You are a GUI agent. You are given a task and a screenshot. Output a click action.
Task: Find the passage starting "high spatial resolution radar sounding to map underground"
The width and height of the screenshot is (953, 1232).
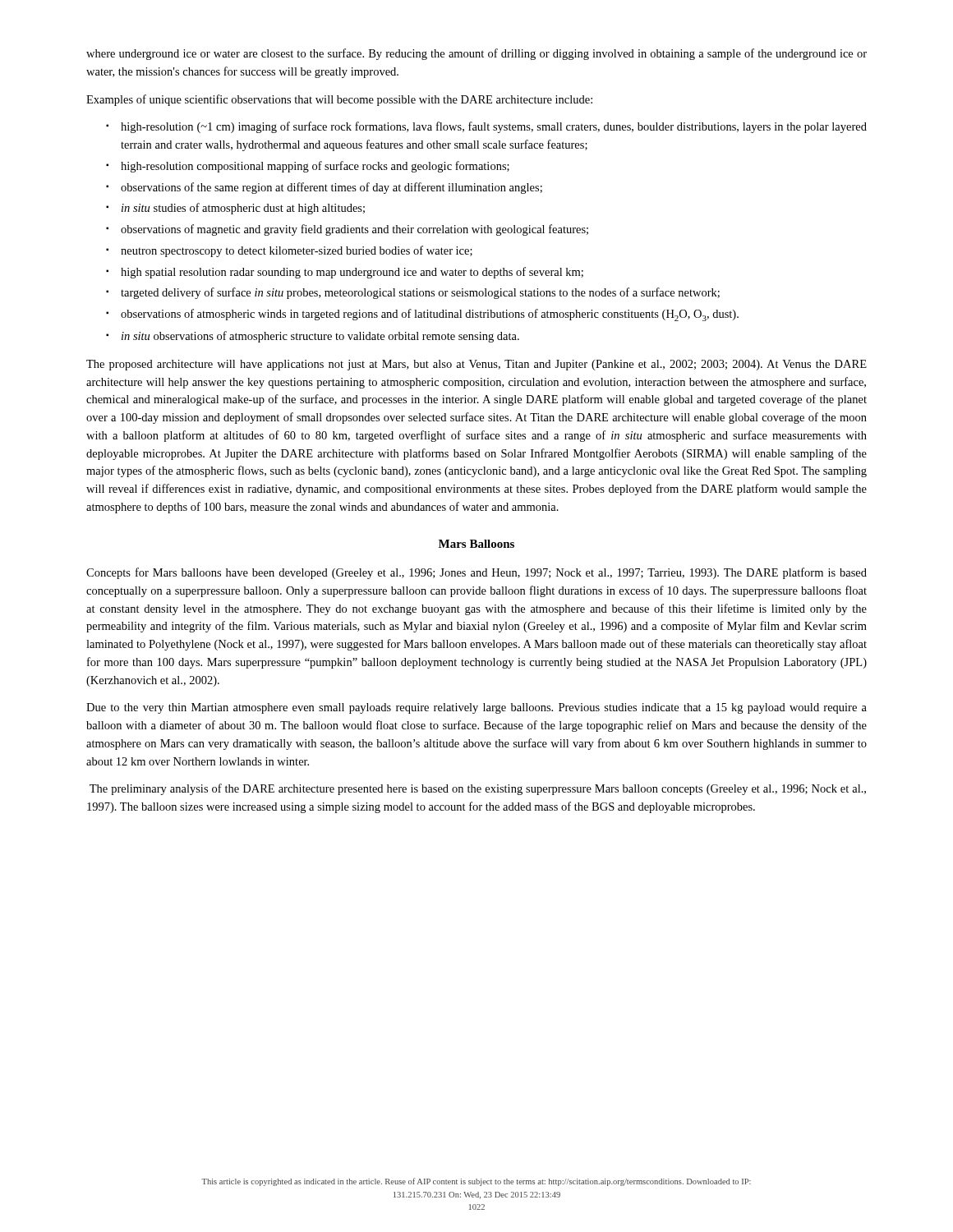[x=486, y=272]
